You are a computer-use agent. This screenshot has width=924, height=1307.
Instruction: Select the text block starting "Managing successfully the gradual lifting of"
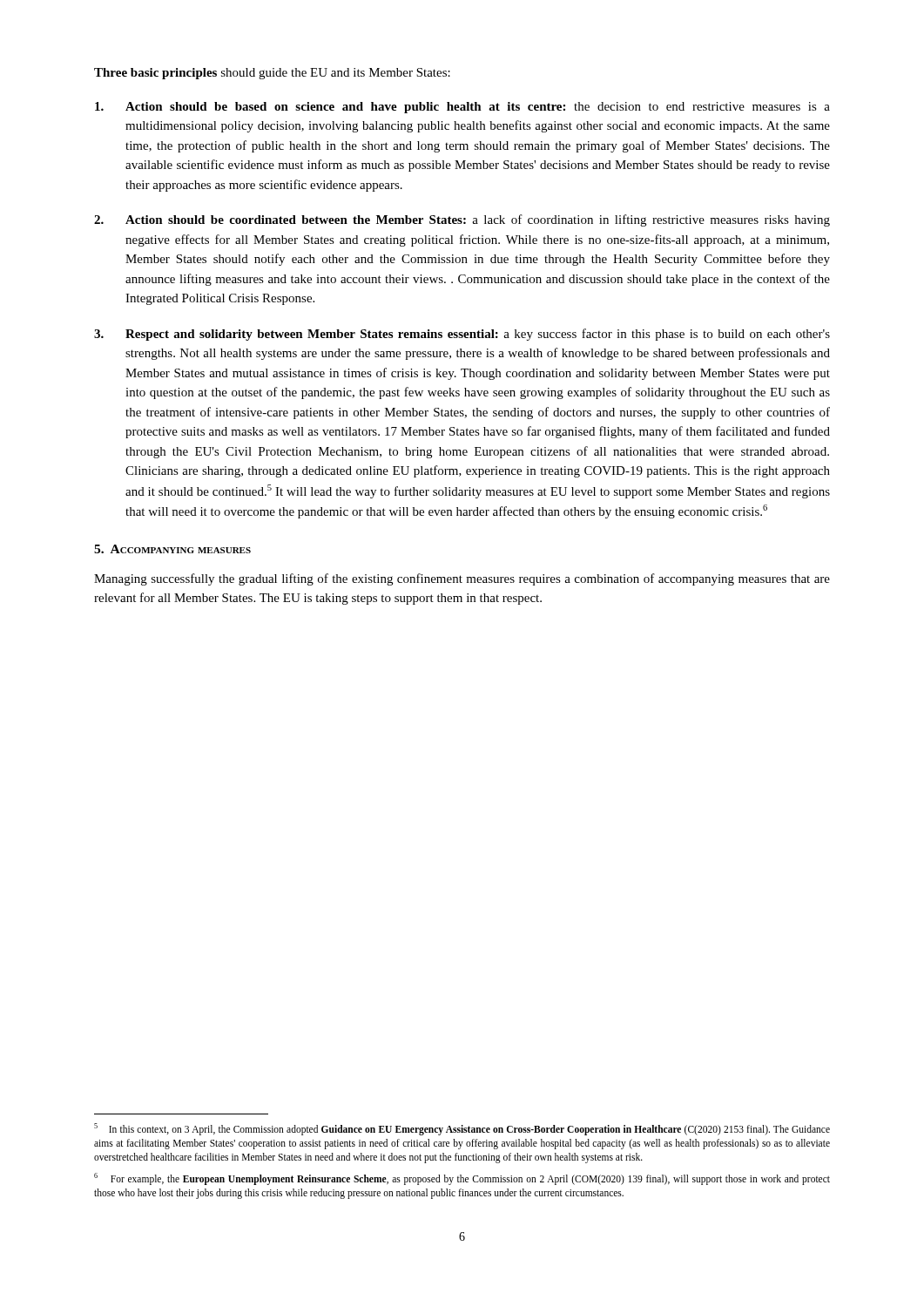[462, 588]
